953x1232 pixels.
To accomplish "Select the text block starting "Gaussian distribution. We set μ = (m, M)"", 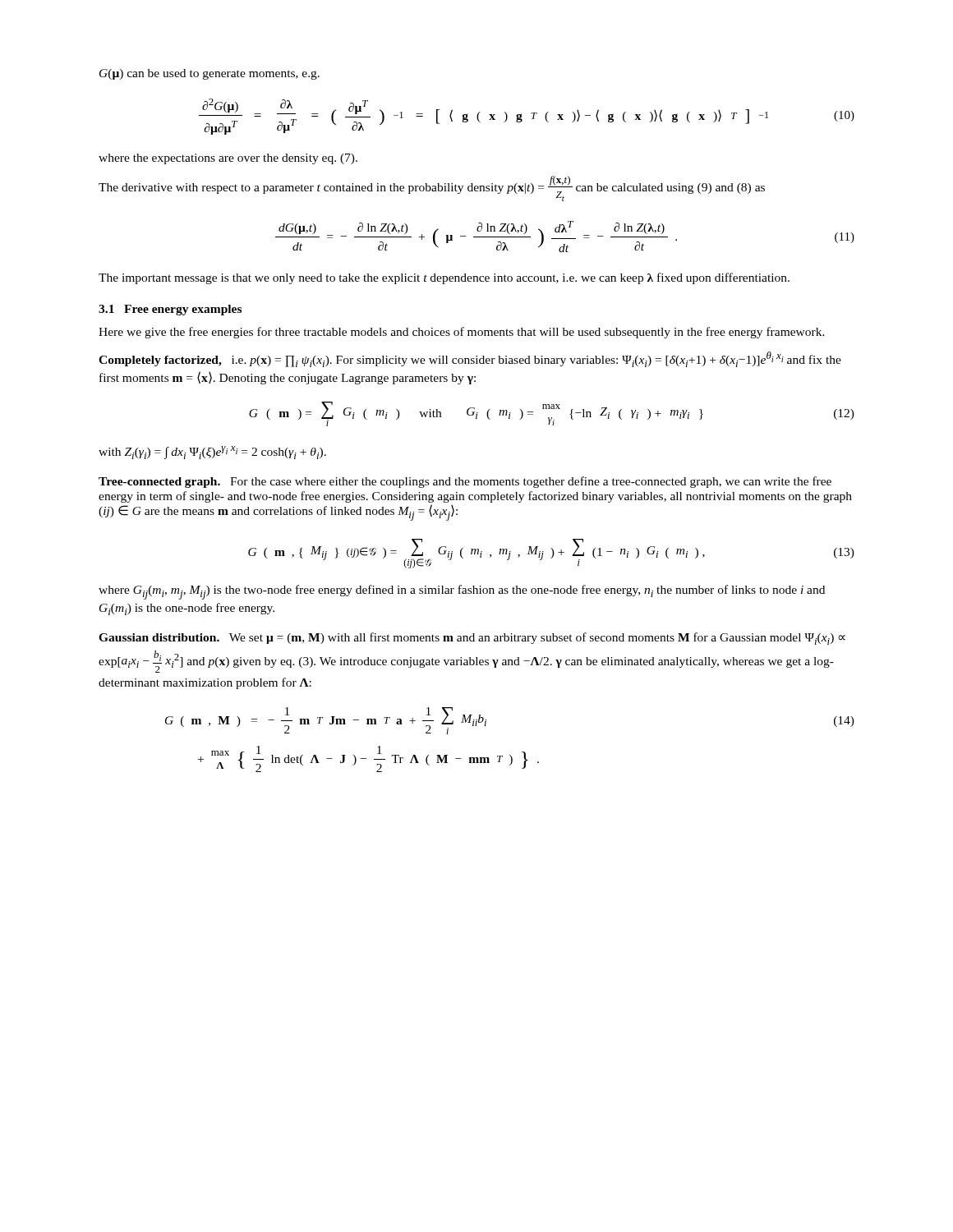I will tap(472, 660).
